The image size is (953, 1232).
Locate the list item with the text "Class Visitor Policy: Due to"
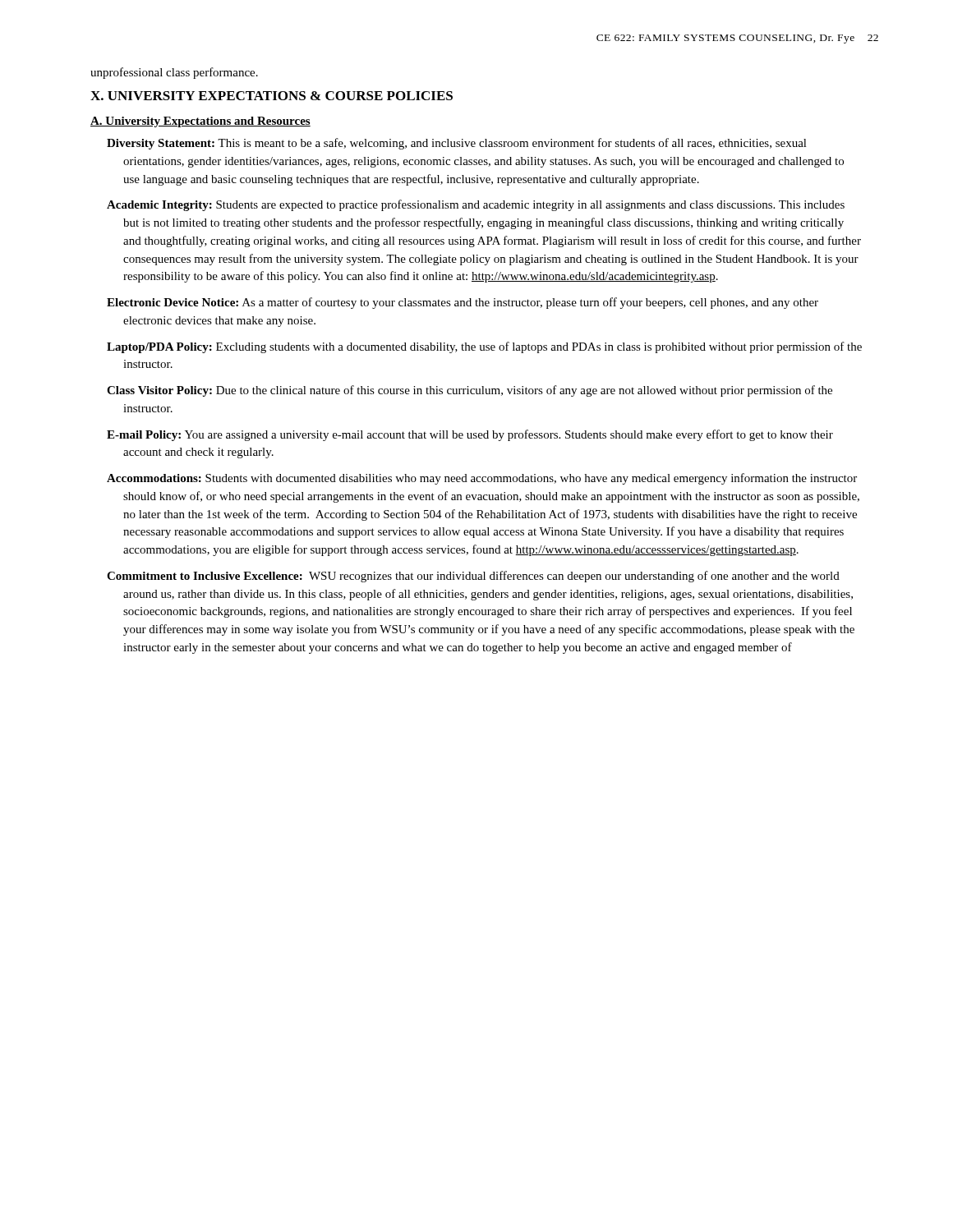(485, 400)
